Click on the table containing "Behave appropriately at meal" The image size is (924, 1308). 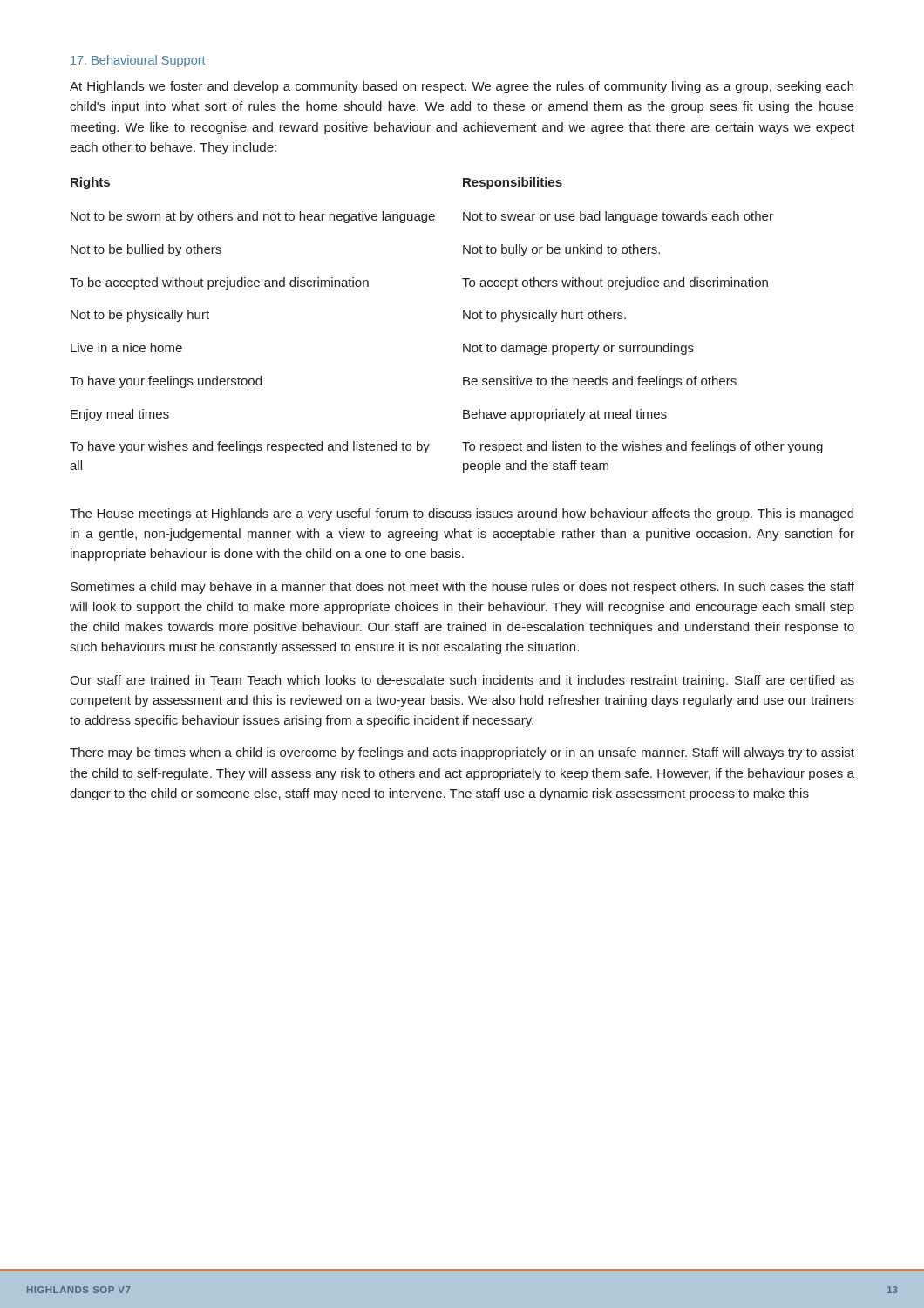pyautogui.click(x=462, y=326)
